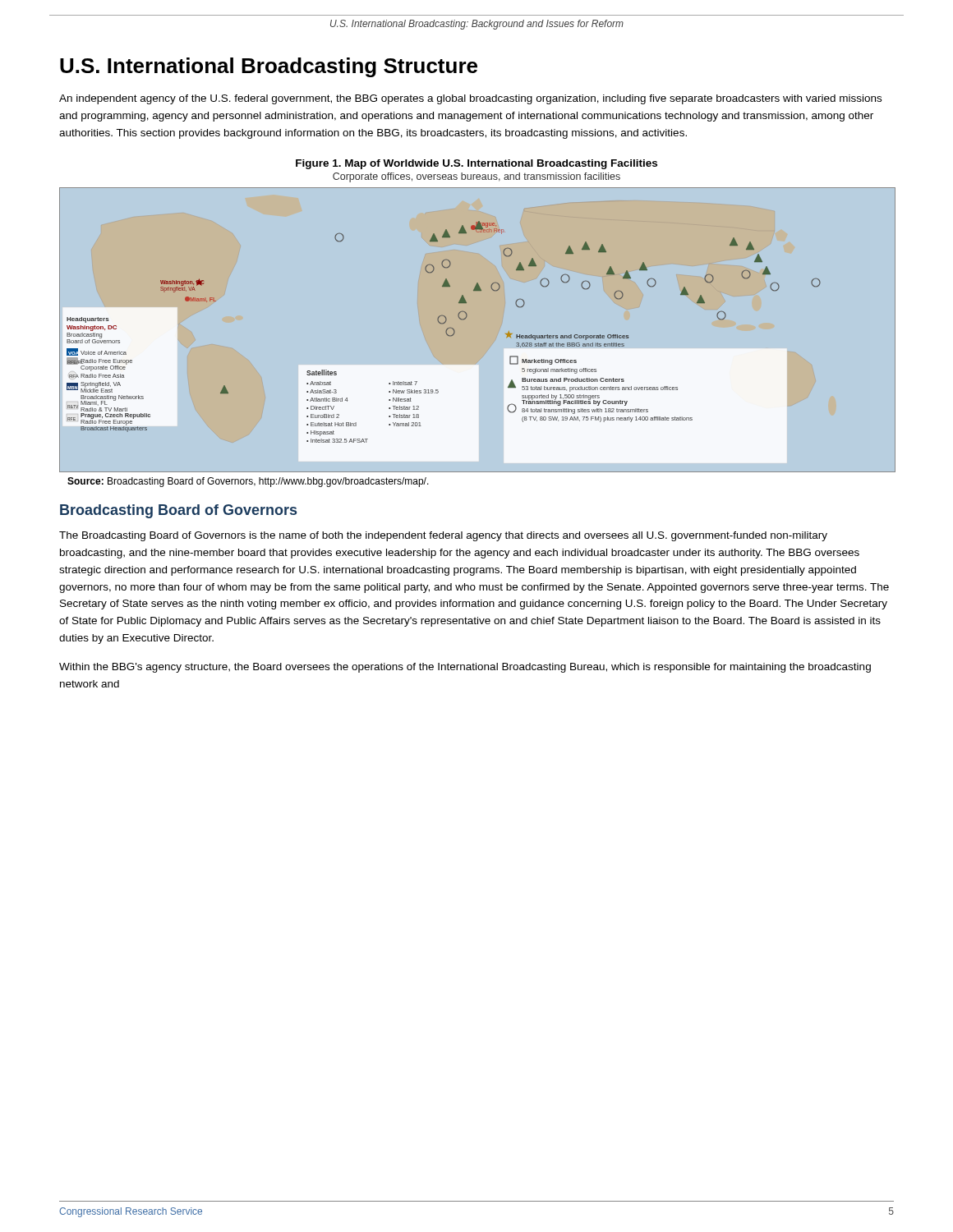Screen dimensions: 1232x953
Task: Locate the block starting "The Broadcasting Board of"
Action: pos(474,586)
